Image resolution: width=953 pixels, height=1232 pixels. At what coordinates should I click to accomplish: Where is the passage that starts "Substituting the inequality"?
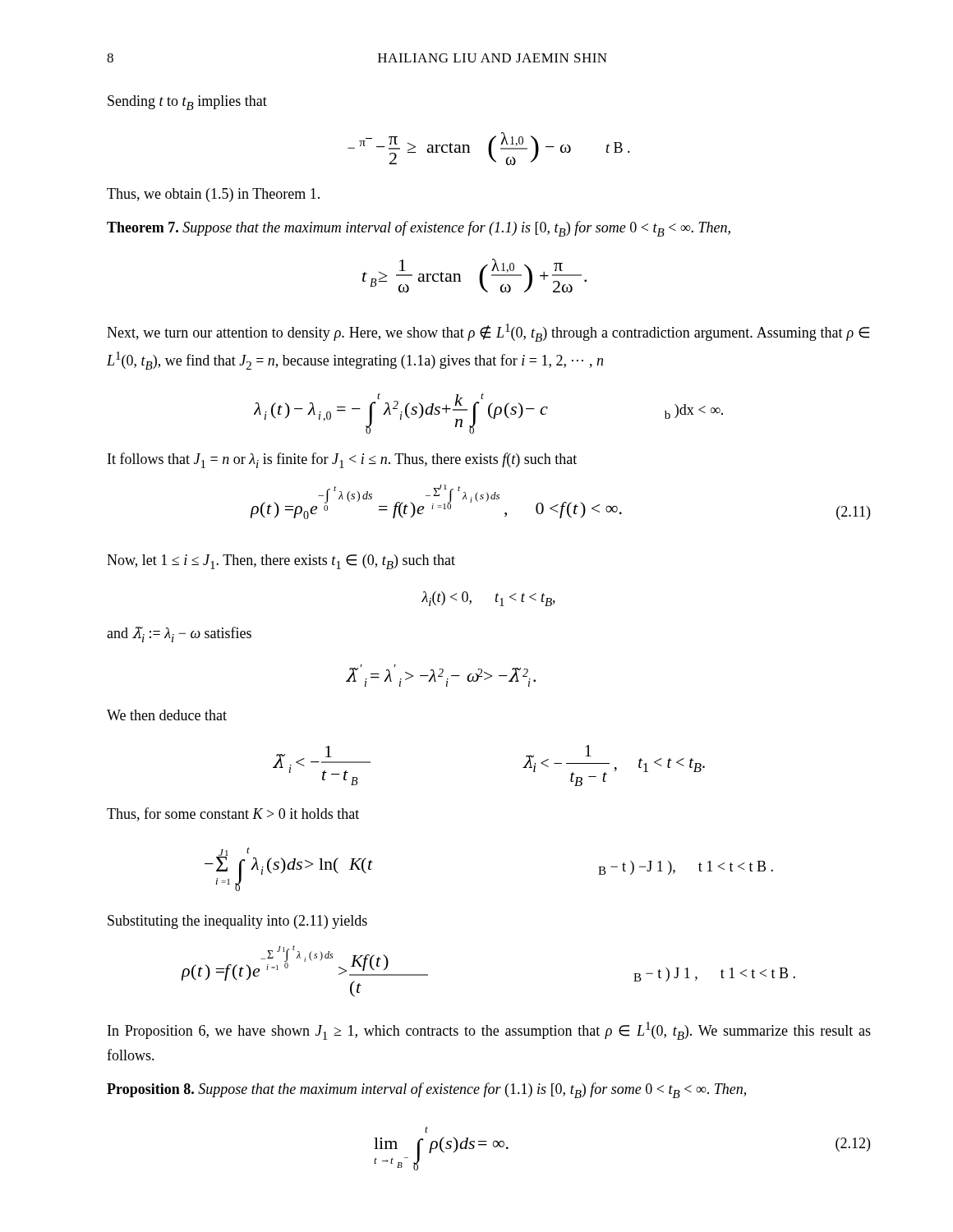coord(237,920)
